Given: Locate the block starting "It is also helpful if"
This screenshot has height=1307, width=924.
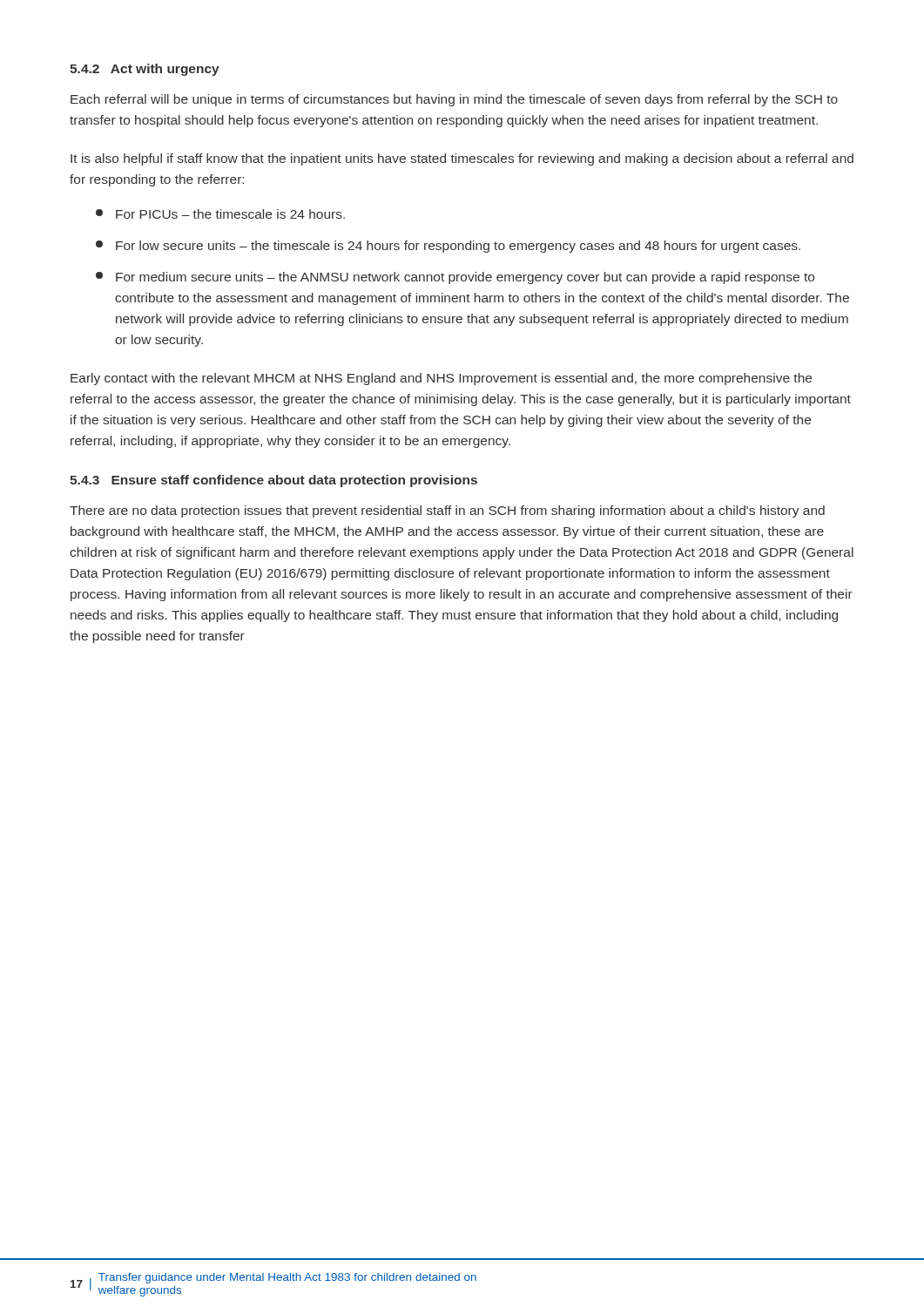Looking at the screenshot, I should click(462, 169).
